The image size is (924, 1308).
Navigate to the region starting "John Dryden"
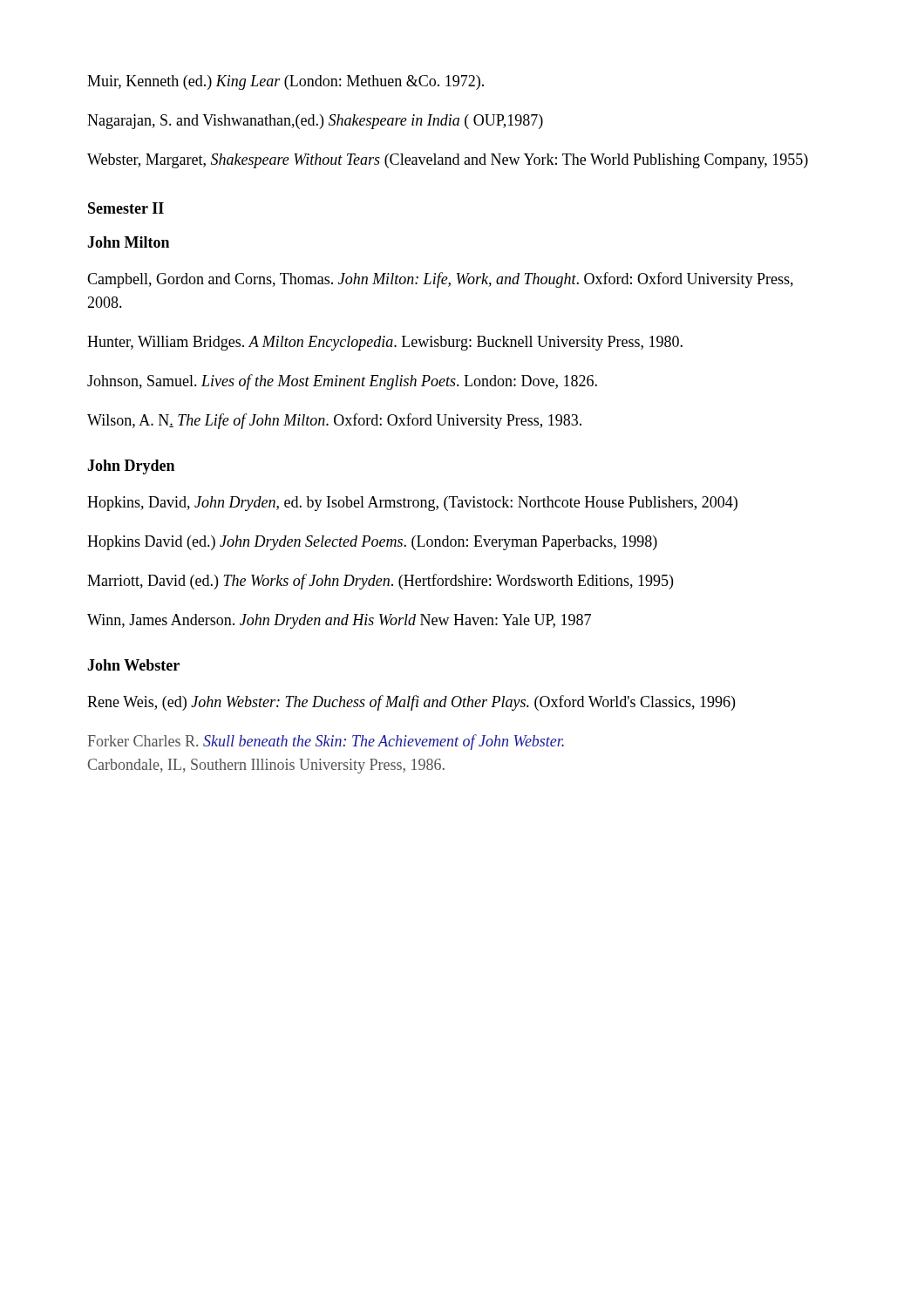(x=131, y=466)
